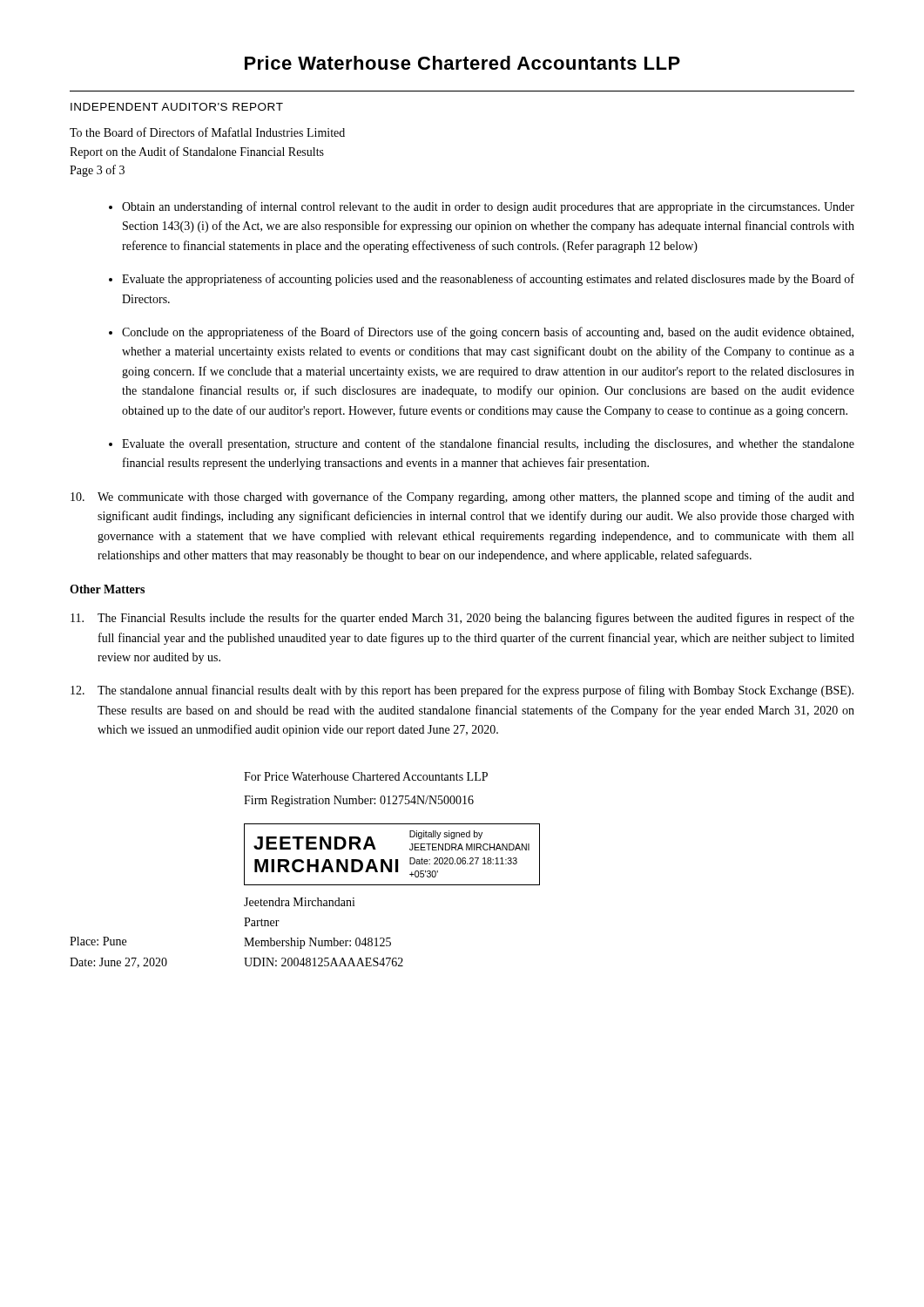924x1307 pixels.
Task: Locate the list item with the text "Conclude on the"
Action: pyautogui.click(x=488, y=371)
